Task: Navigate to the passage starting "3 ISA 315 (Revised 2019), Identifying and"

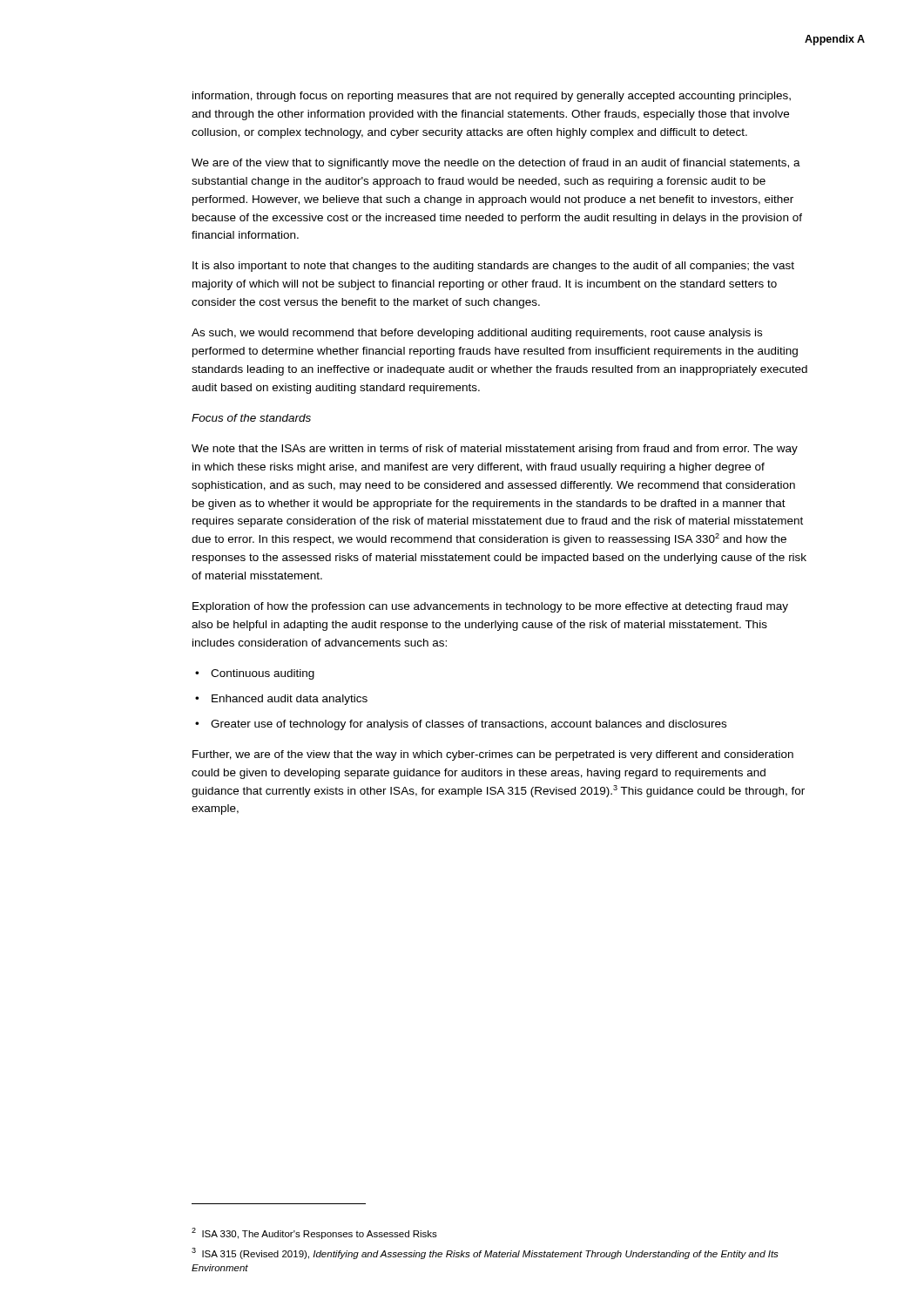Action: (x=501, y=1261)
